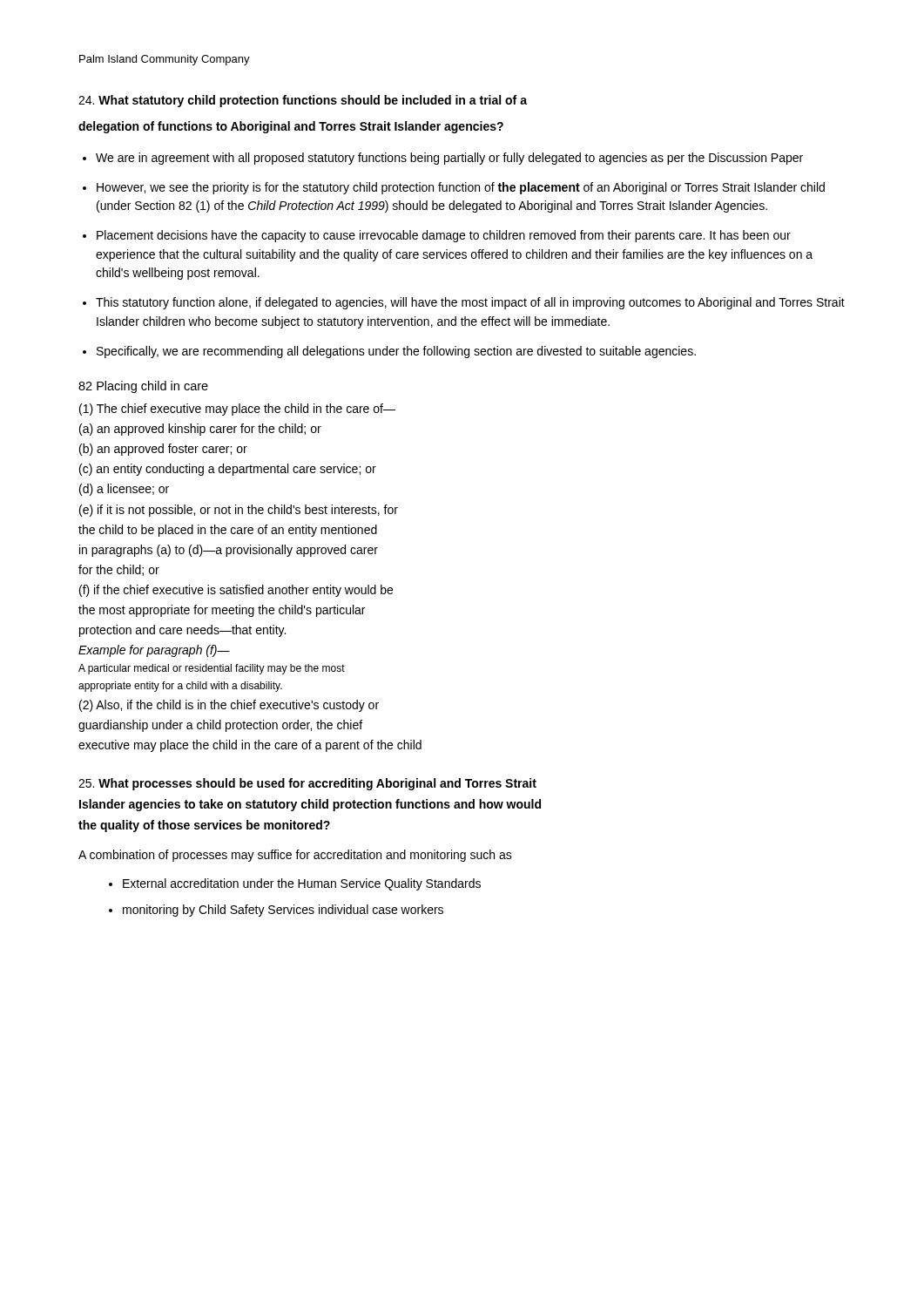Point to the block beginning "Placement decisions have"
924x1307 pixels.
[x=471, y=255]
